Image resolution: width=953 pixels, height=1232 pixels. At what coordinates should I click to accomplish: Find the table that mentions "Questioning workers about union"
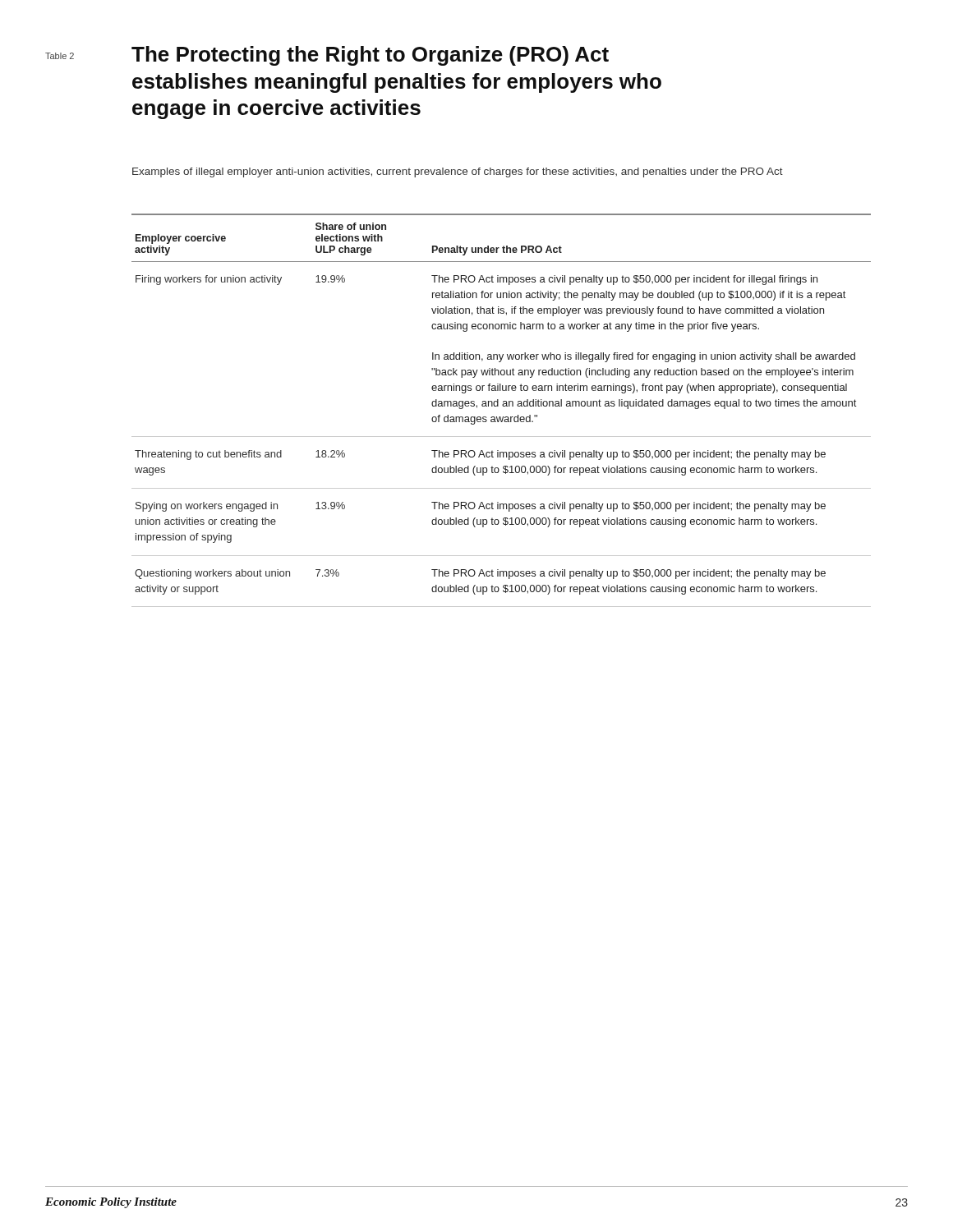click(501, 410)
